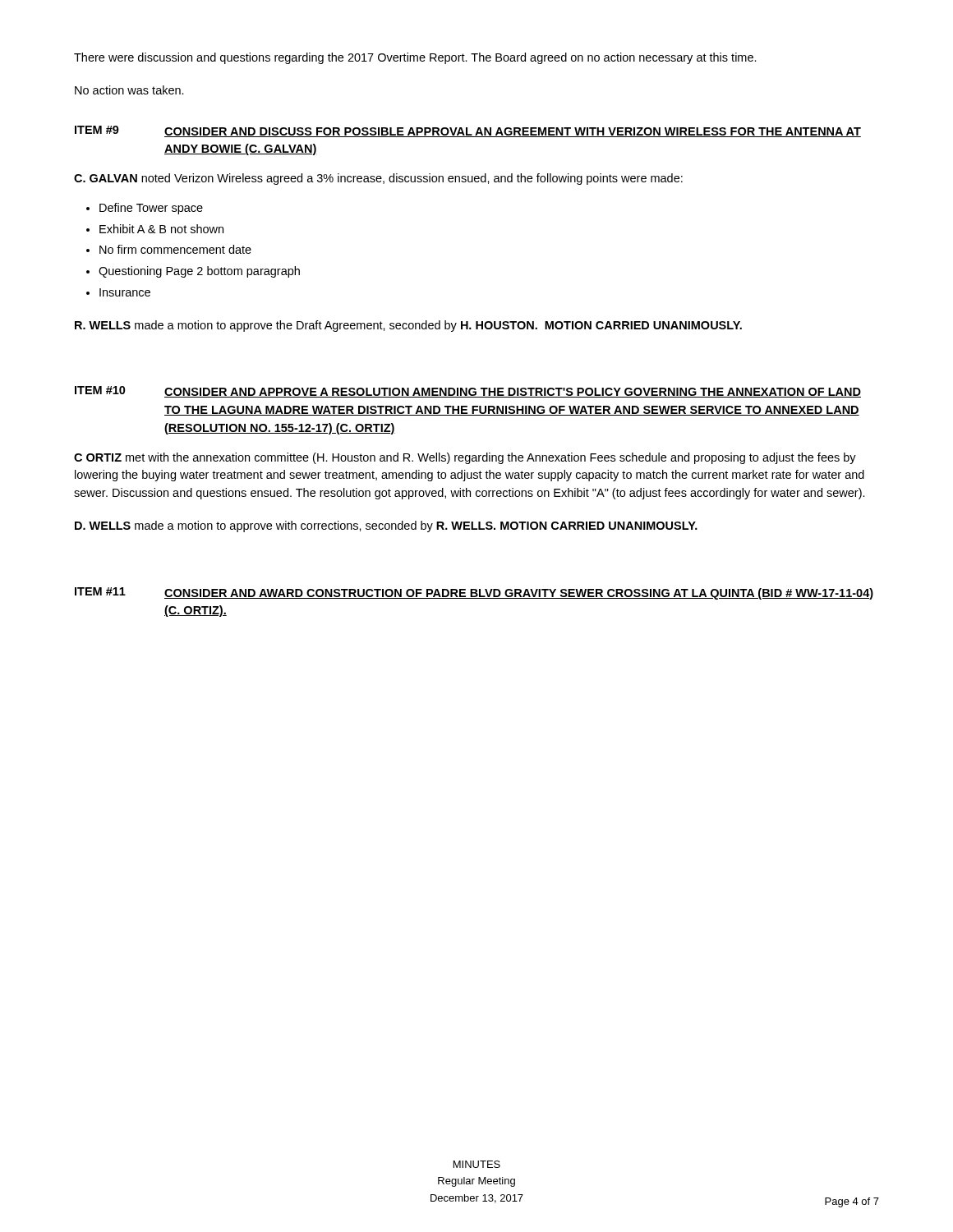Click on the text block that says "No action was"
This screenshot has height=1232, width=953.
click(x=129, y=90)
